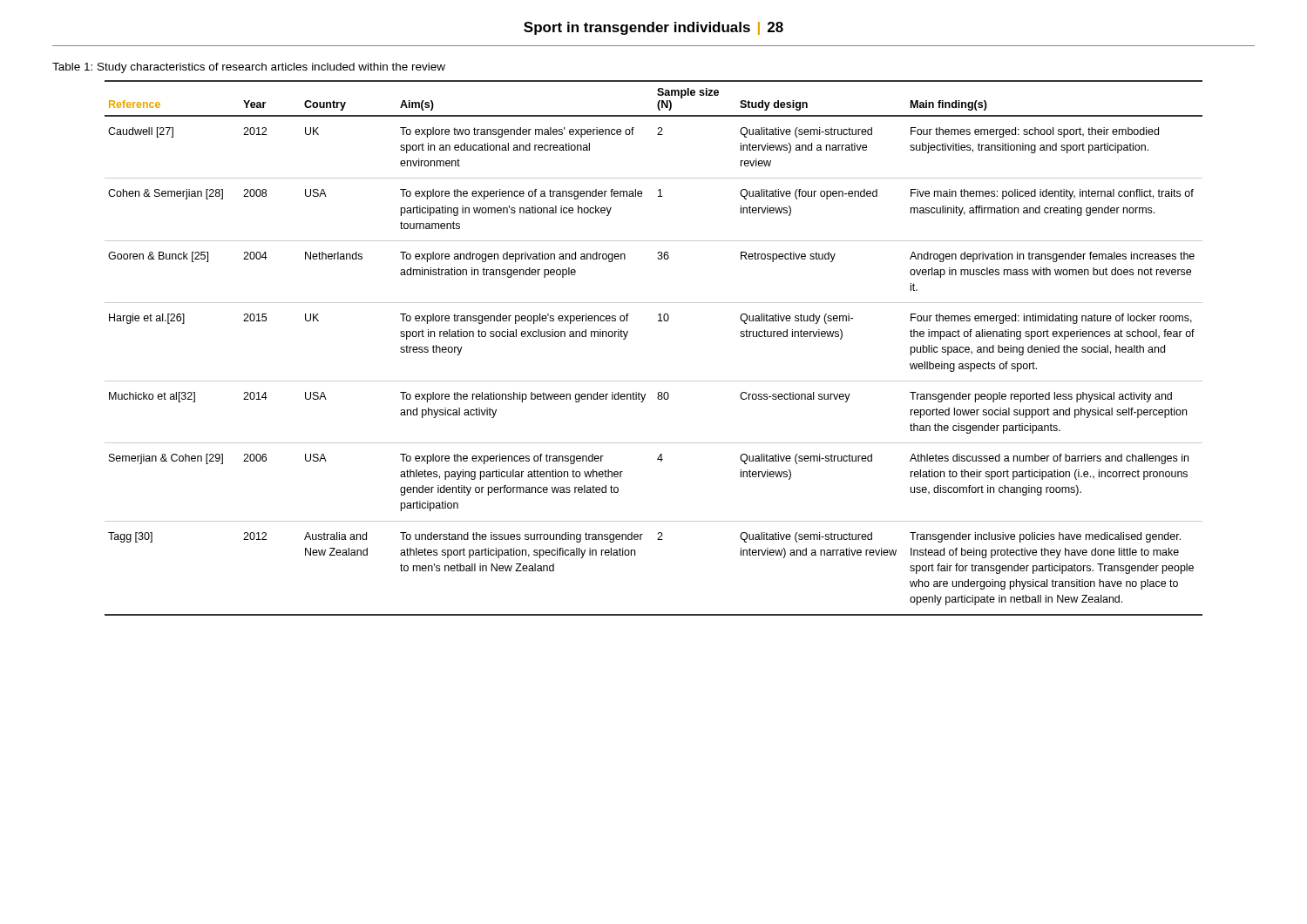The image size is (1307, 924).
Task: Locate a caption
Action: tap(249, 67)
